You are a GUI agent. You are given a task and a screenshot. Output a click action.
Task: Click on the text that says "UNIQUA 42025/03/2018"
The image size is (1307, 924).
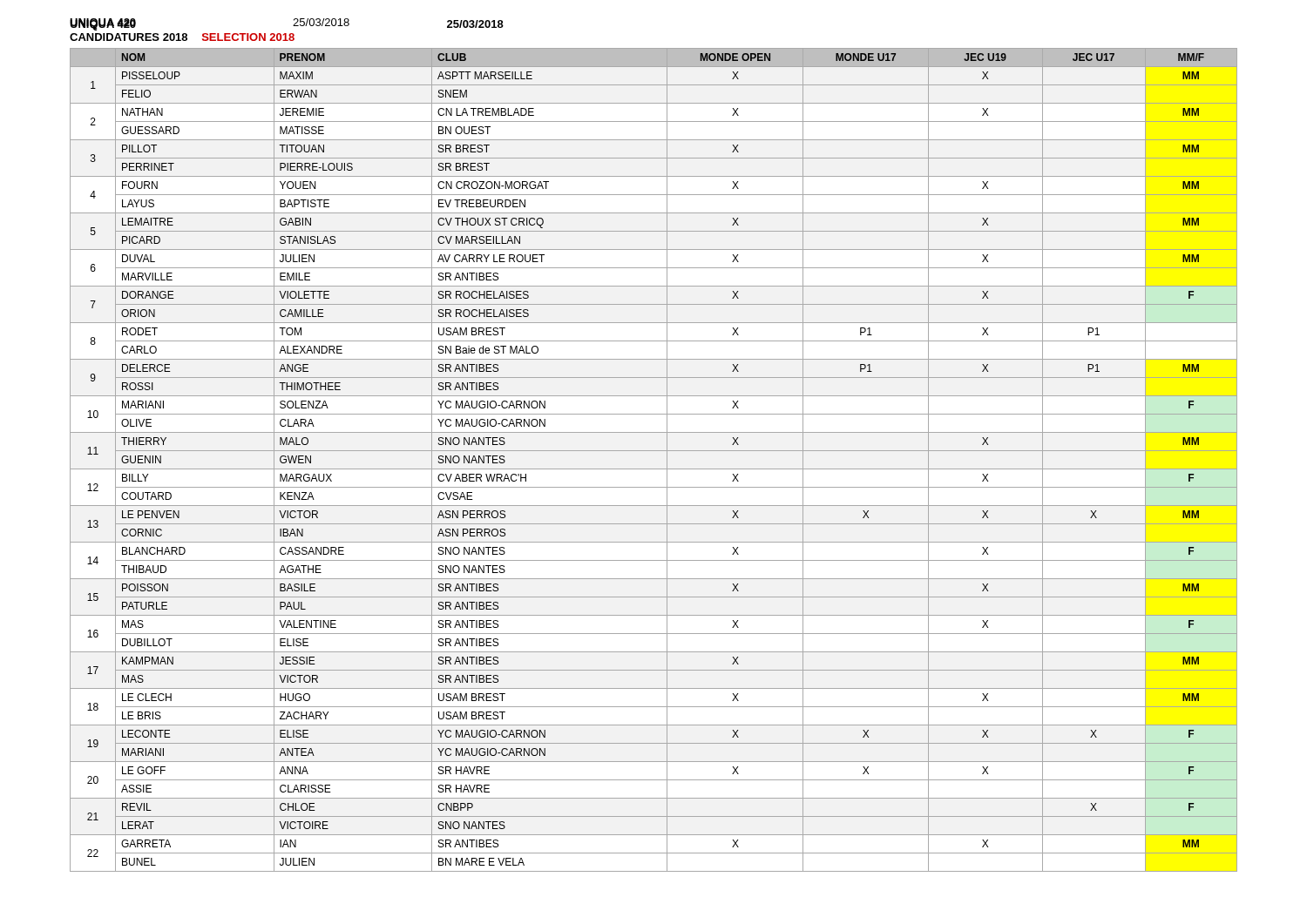(x=210, y=22)
